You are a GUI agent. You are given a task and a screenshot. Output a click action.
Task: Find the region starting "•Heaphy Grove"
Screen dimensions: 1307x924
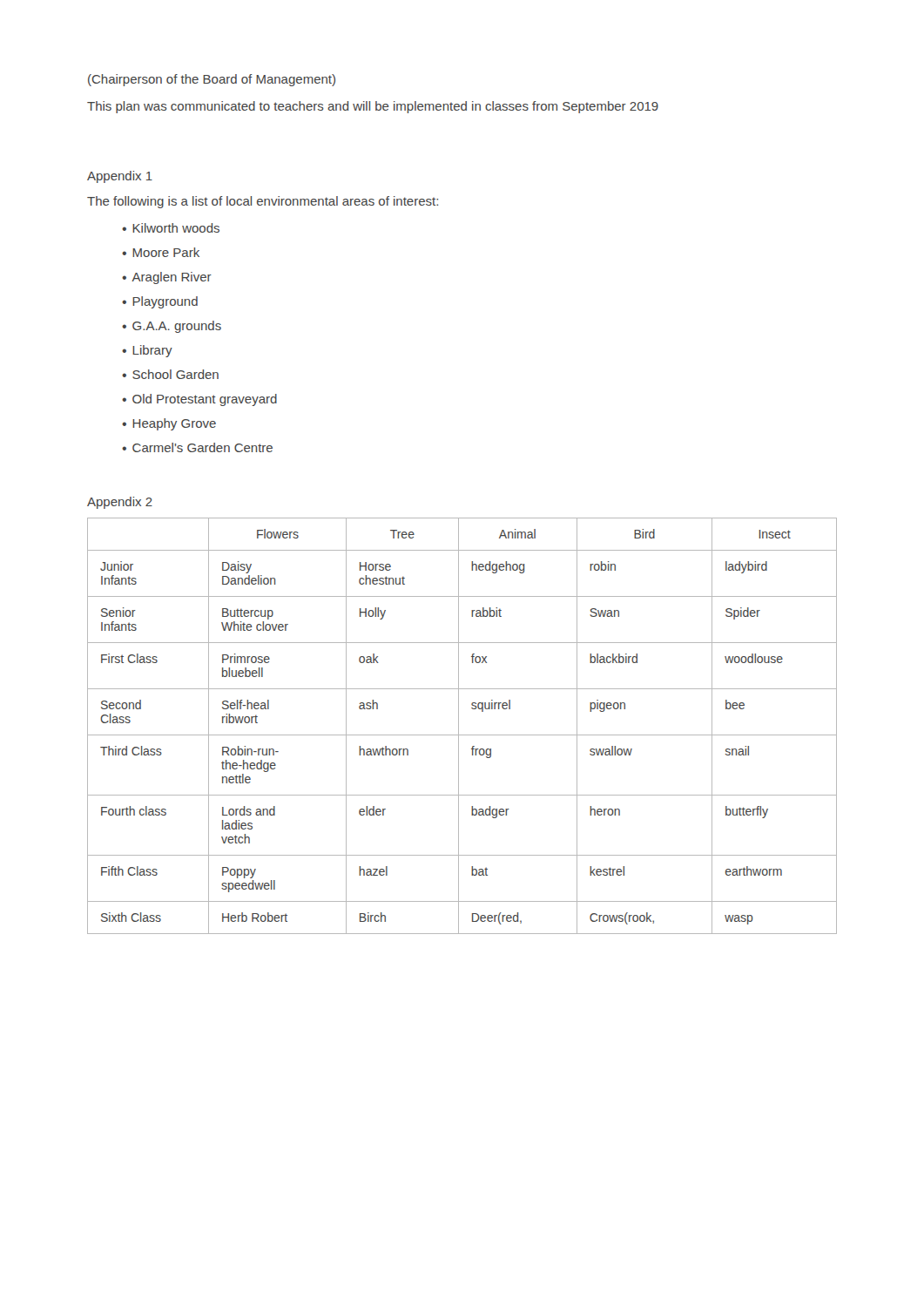(x=169, y=424)
